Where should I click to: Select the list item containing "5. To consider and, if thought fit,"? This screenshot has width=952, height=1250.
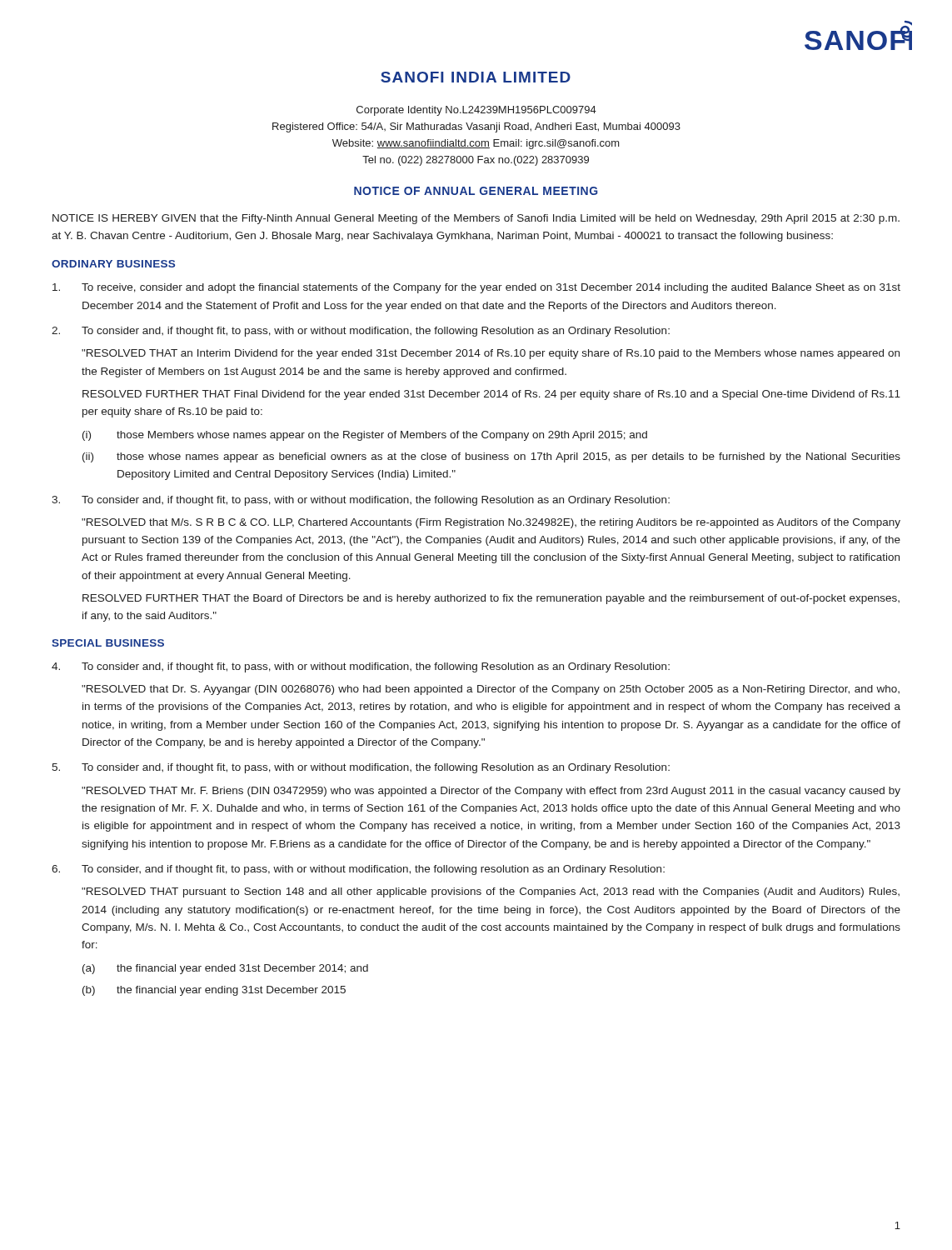pos(476,768)
